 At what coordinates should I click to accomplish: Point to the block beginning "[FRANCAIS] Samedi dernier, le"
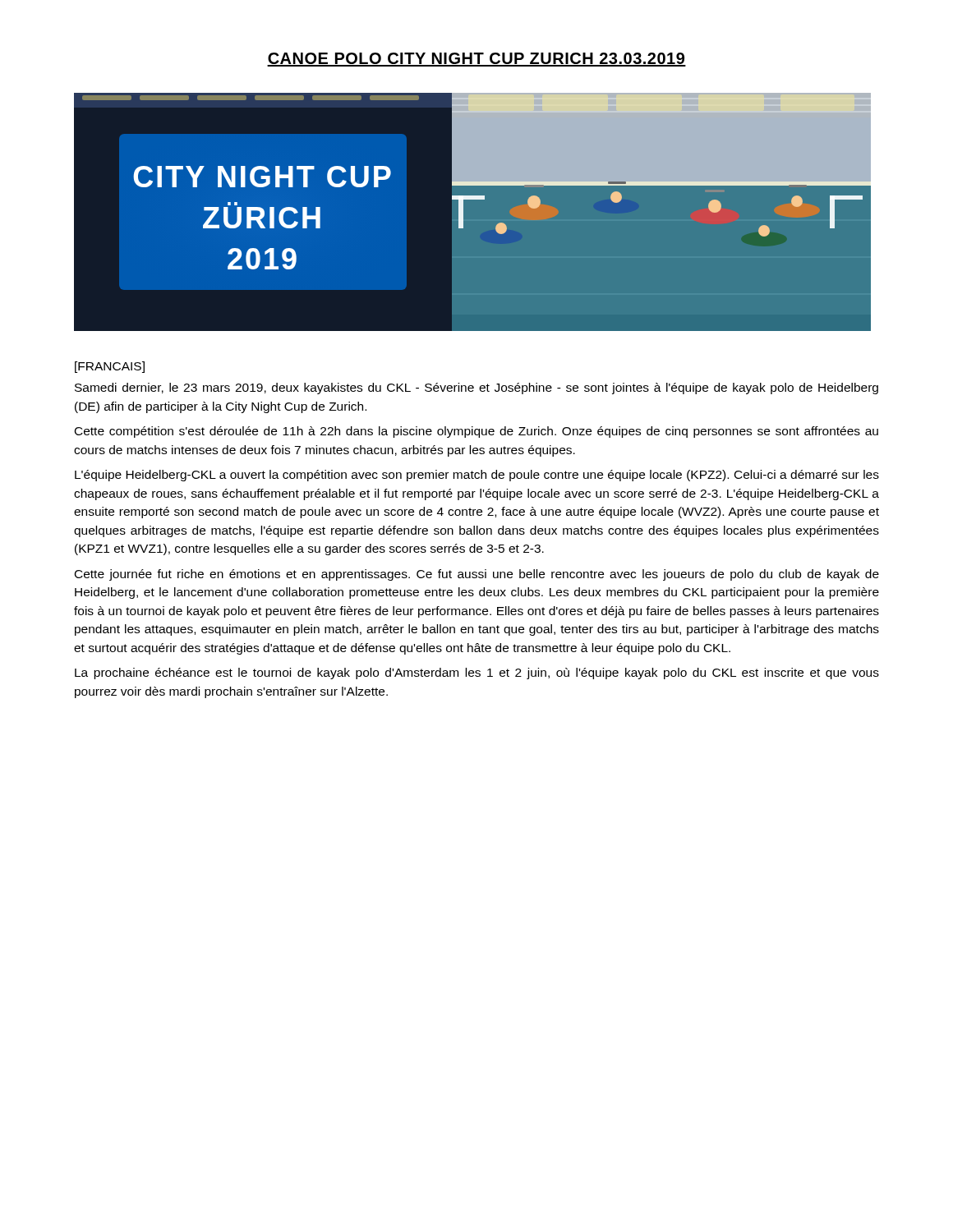tap(476, 529)
